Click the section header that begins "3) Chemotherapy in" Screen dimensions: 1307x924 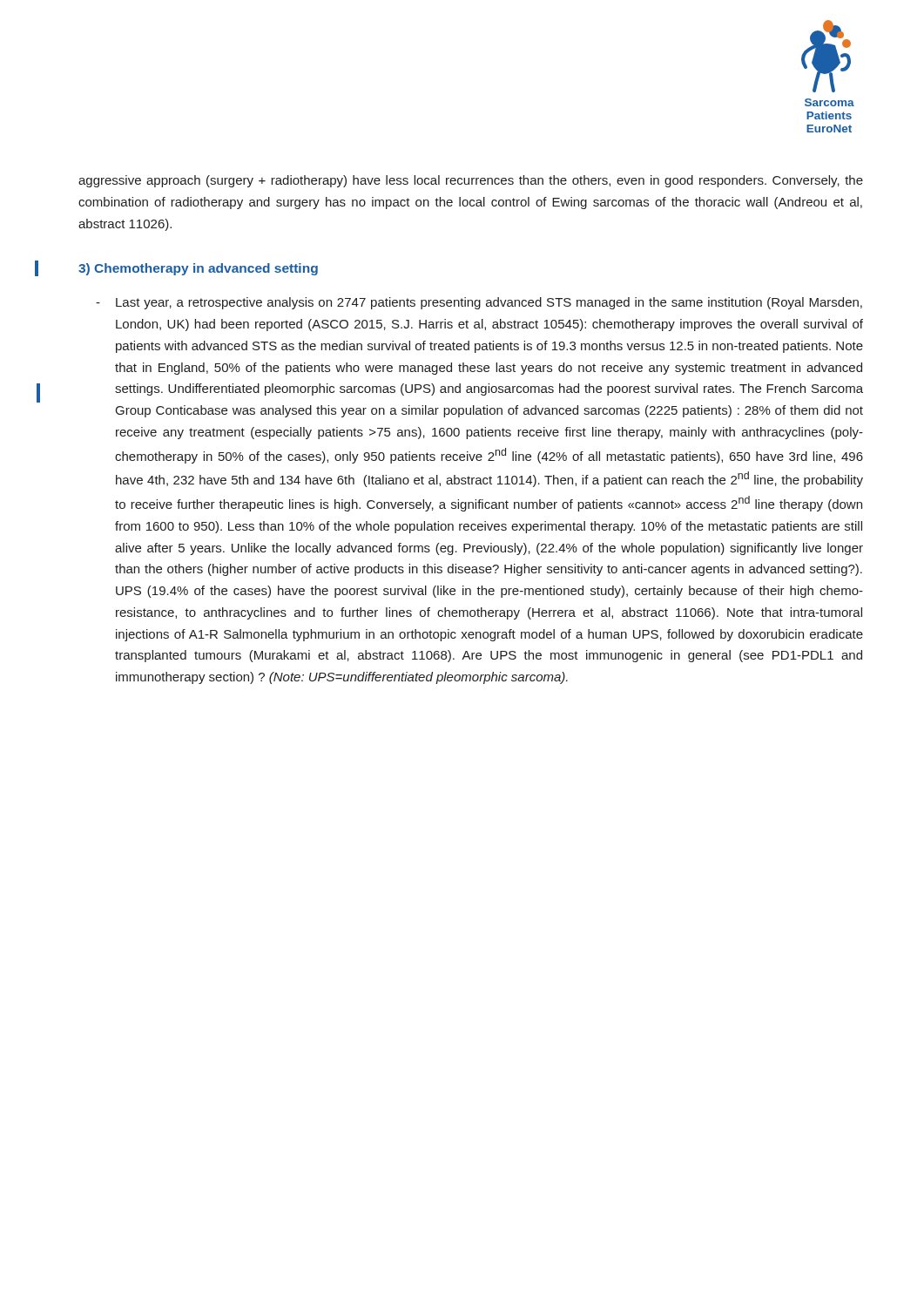click(x=198, y=268)
